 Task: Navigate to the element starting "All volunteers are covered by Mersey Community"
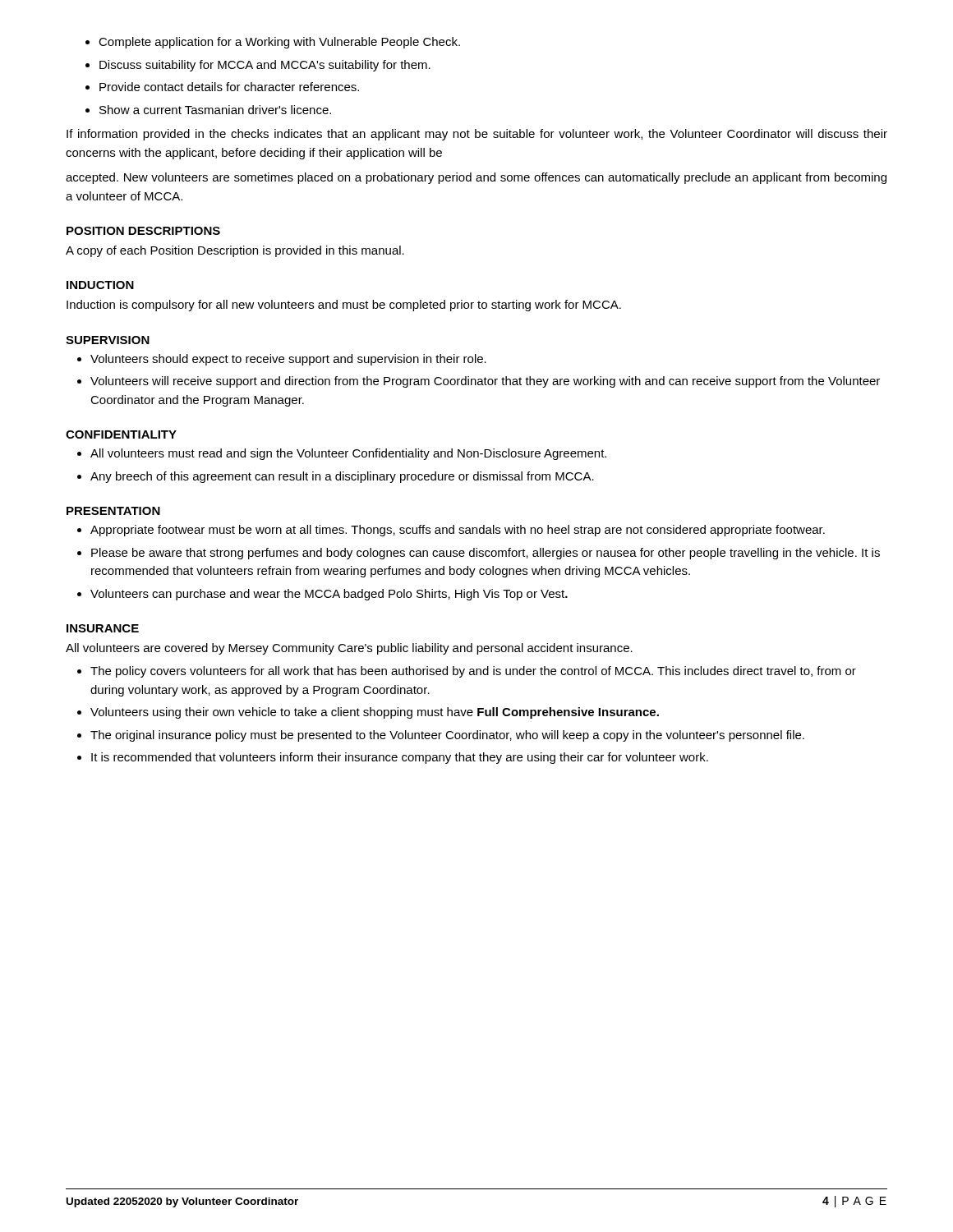tap(476, 648)
